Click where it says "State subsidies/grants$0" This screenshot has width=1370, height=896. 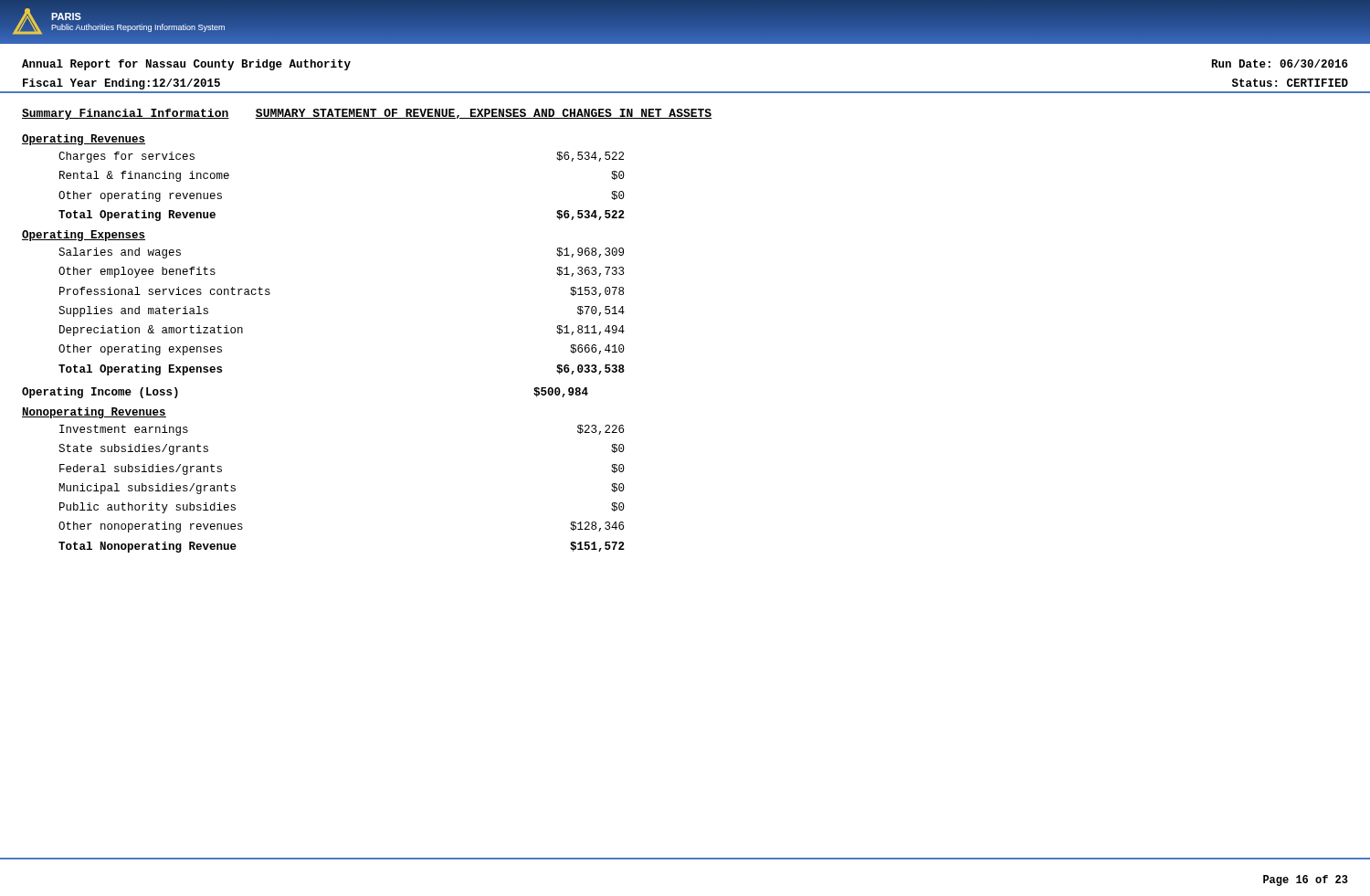click(x=130, y=449)
